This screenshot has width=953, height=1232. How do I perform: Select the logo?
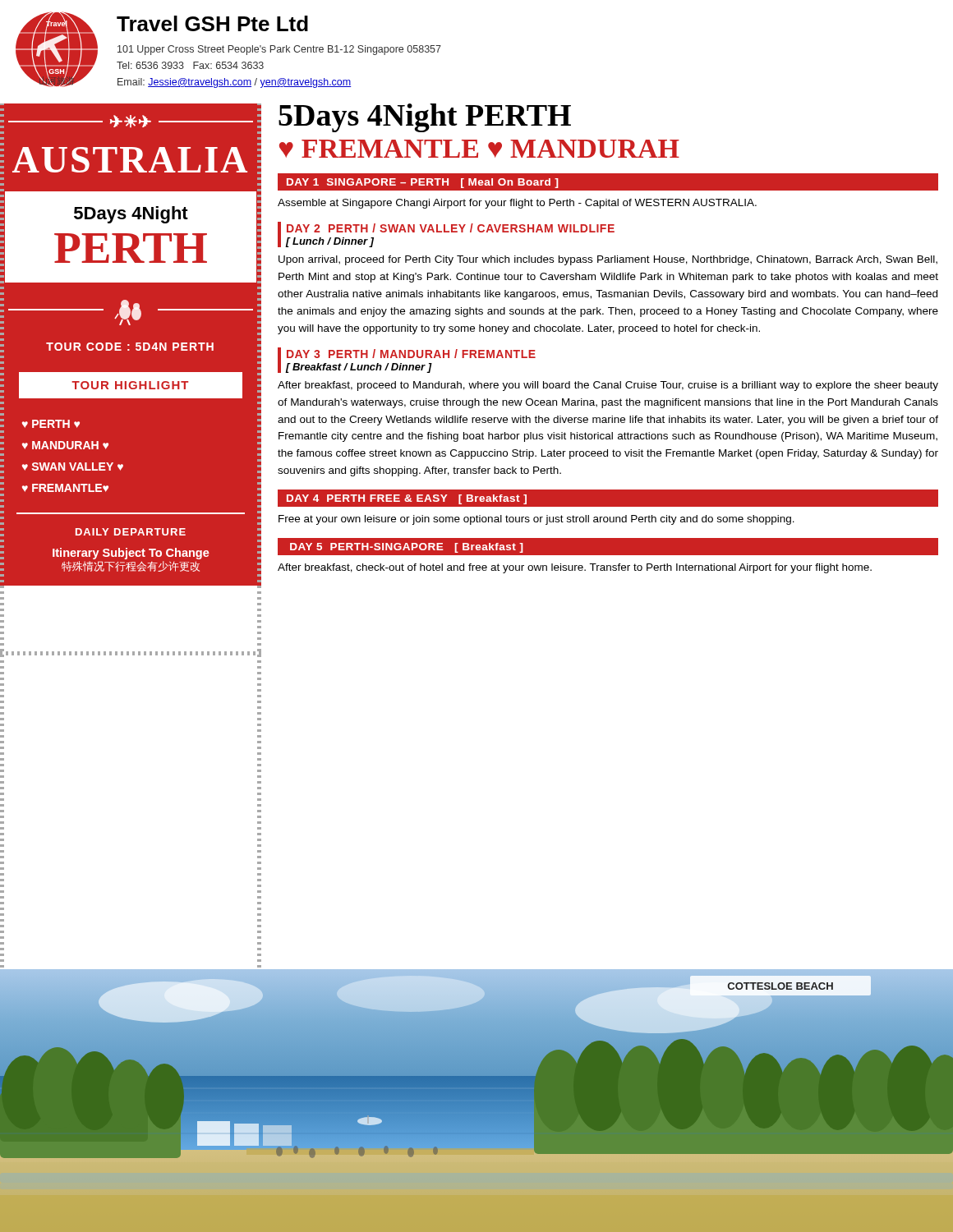pyautogui.click(x=57, y=49)
